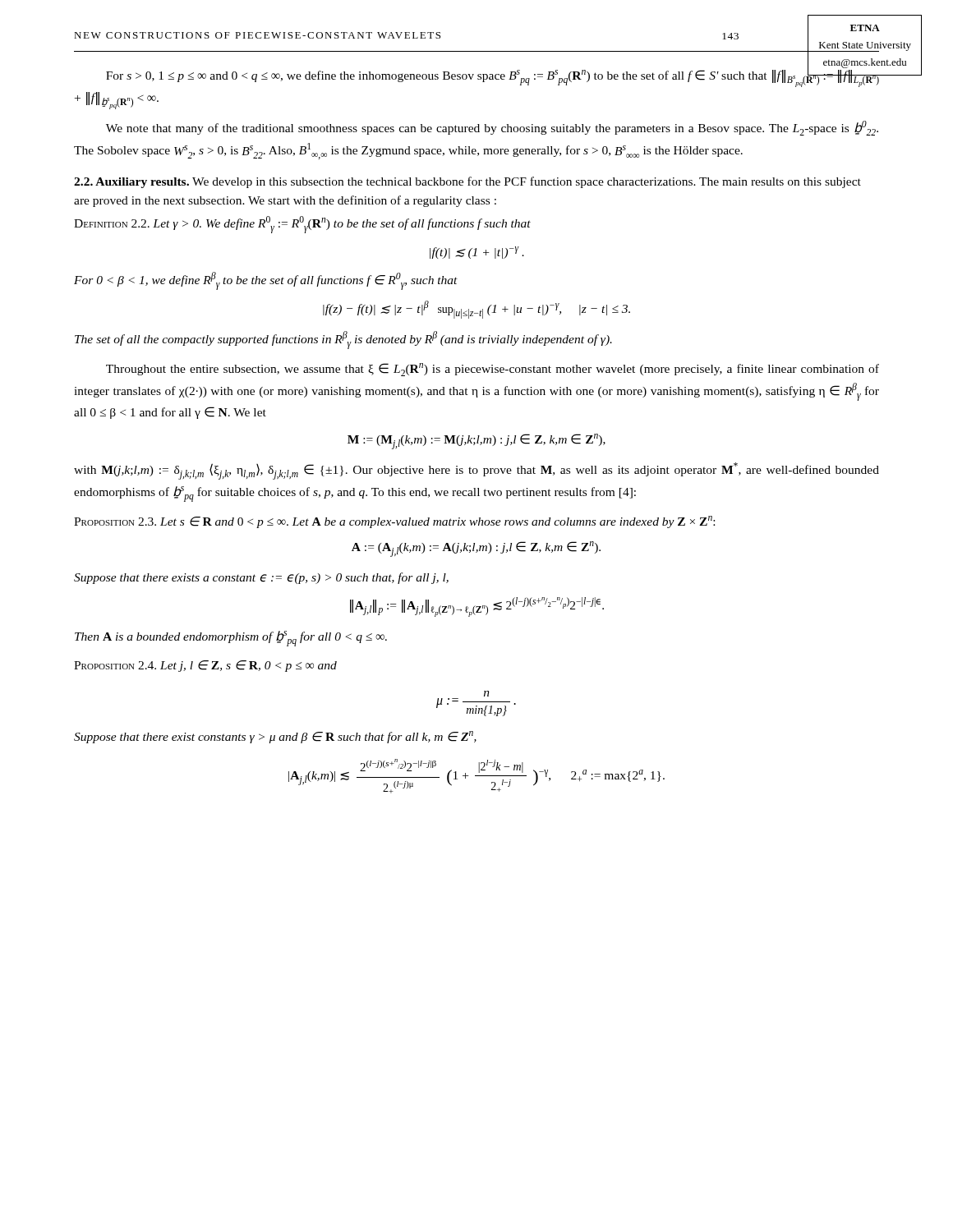Find the text block that says "Proposition 2.3. Let s"
The height and width of the screenshot is (1232, 953).
pos(395,520)
